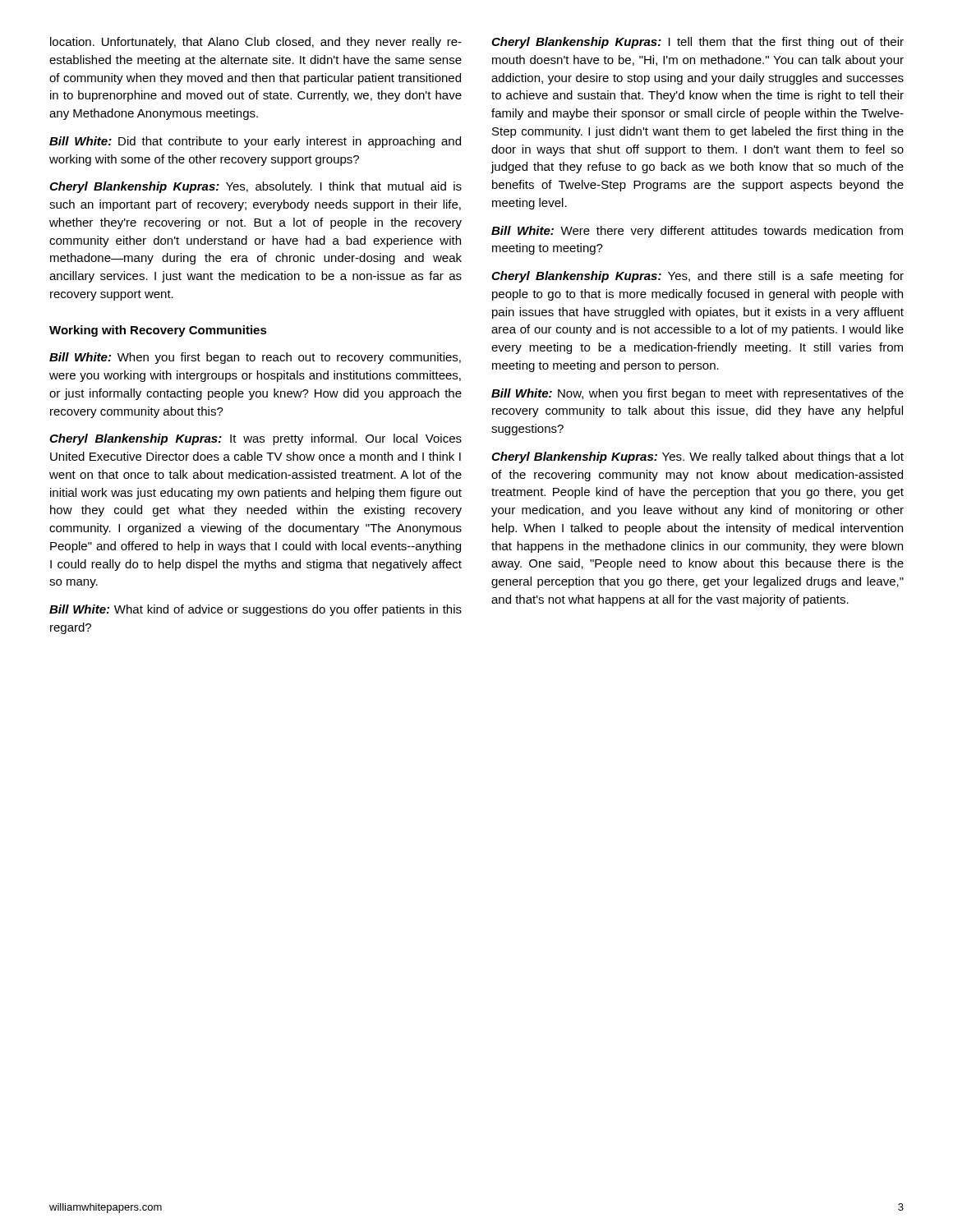The image size is (953, 1232).
Task: Find "Working with Recovery Communities" on this page
Action: 158,329
